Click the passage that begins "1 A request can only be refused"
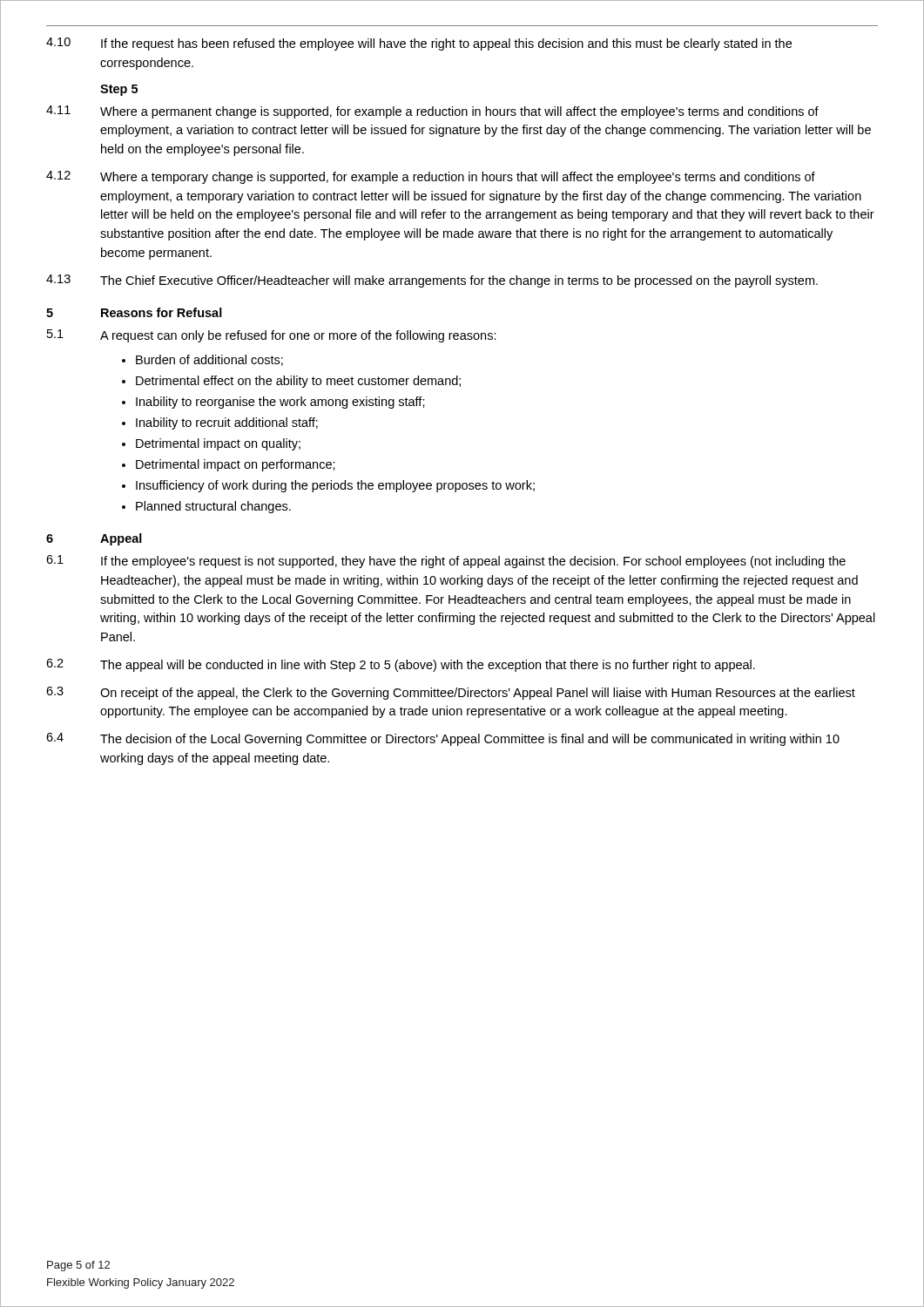 [x=462, y=336]
